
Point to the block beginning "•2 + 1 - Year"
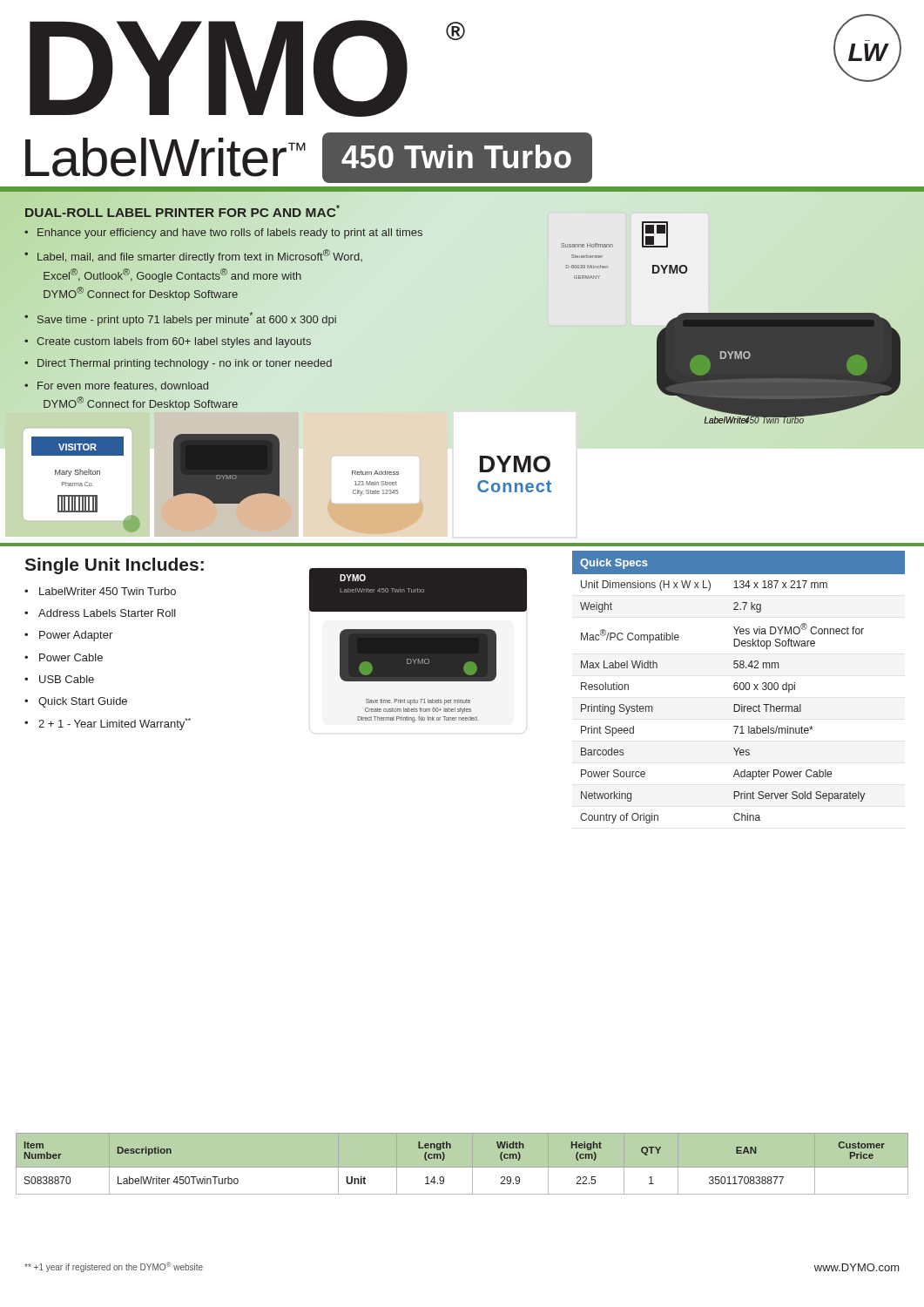click(108, 723)
